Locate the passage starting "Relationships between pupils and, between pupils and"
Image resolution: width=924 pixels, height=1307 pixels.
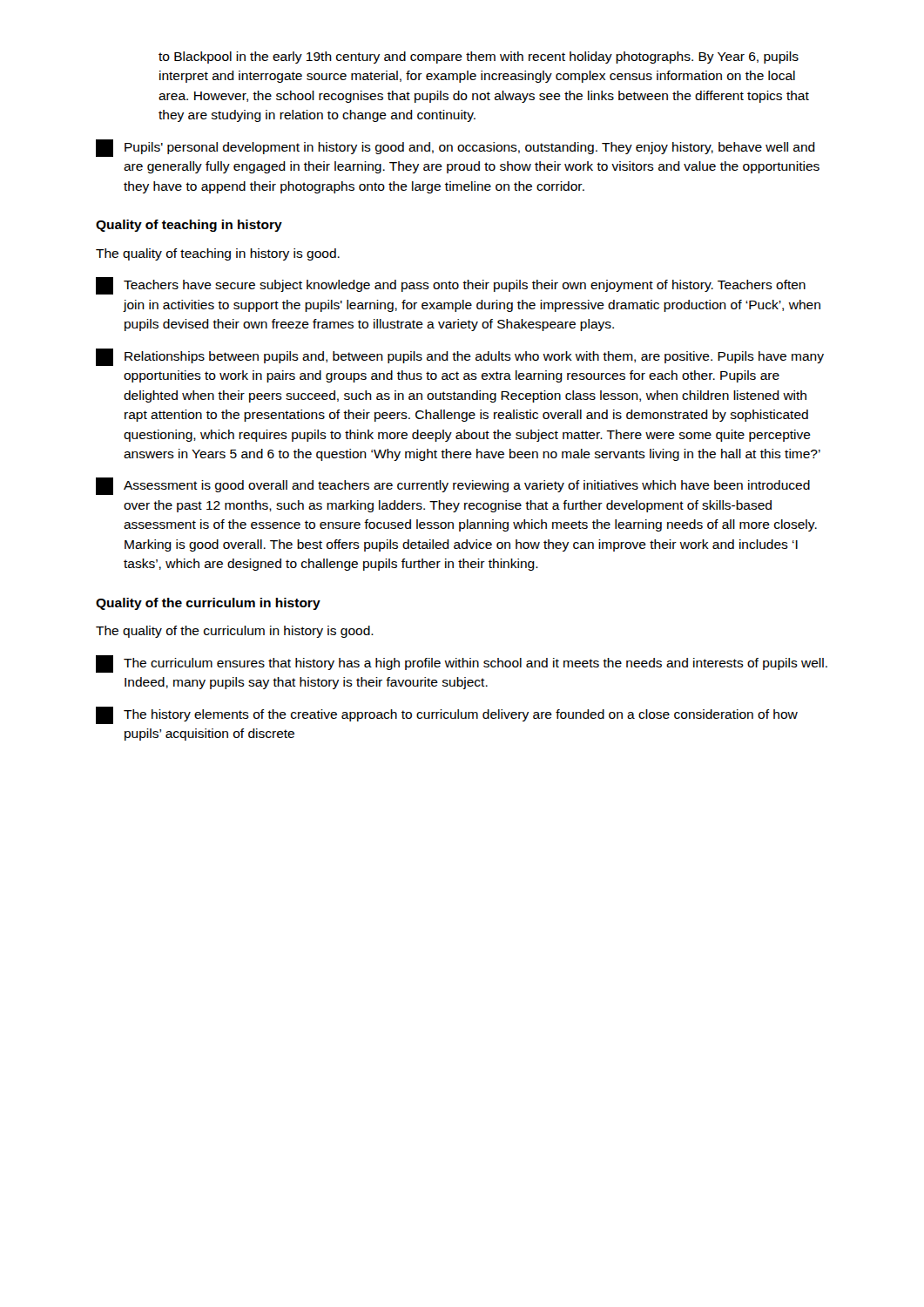click(462, 405)
